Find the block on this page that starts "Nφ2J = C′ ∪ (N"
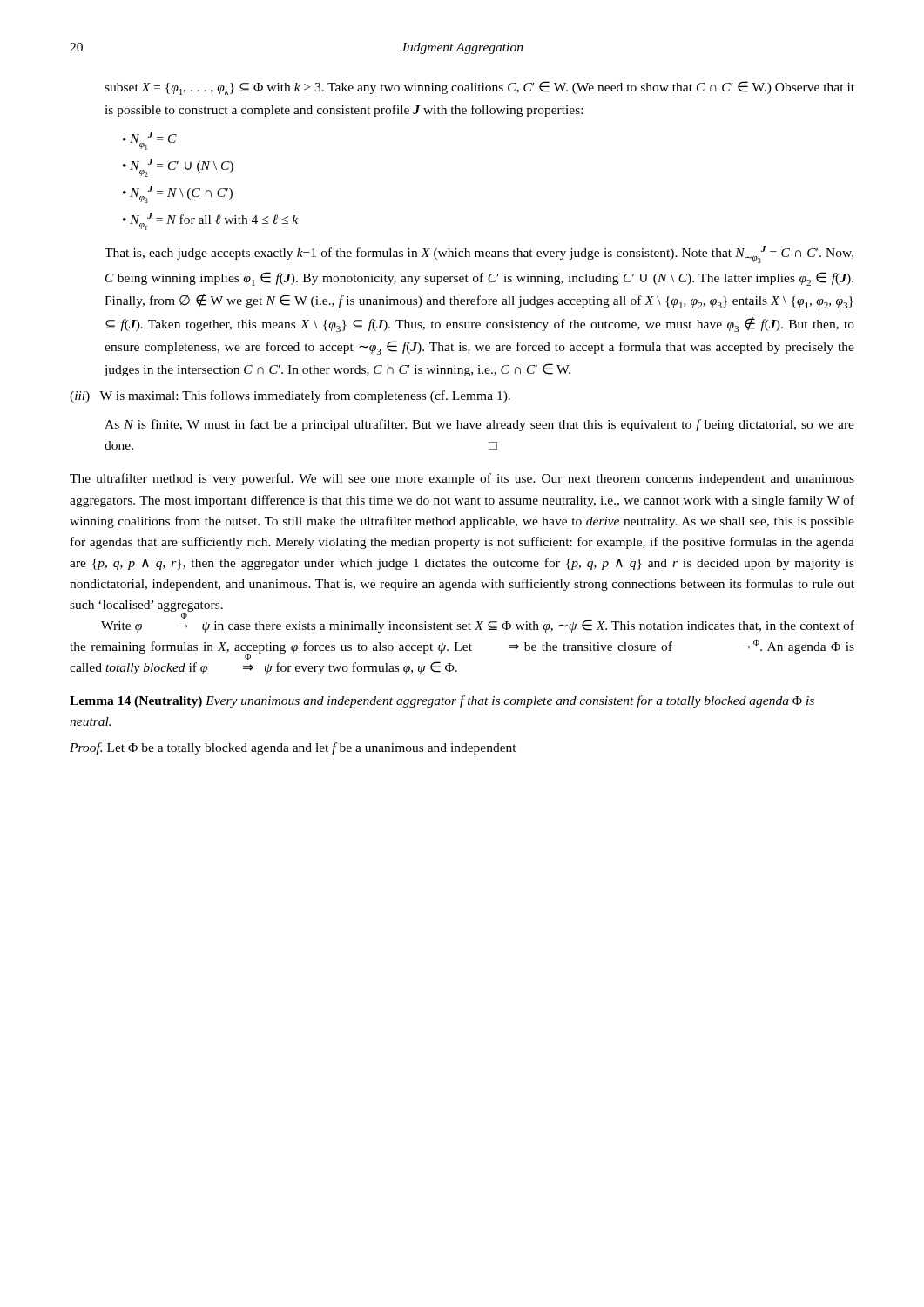Screen dimensions: 1307x924 (x=182, y=167)
